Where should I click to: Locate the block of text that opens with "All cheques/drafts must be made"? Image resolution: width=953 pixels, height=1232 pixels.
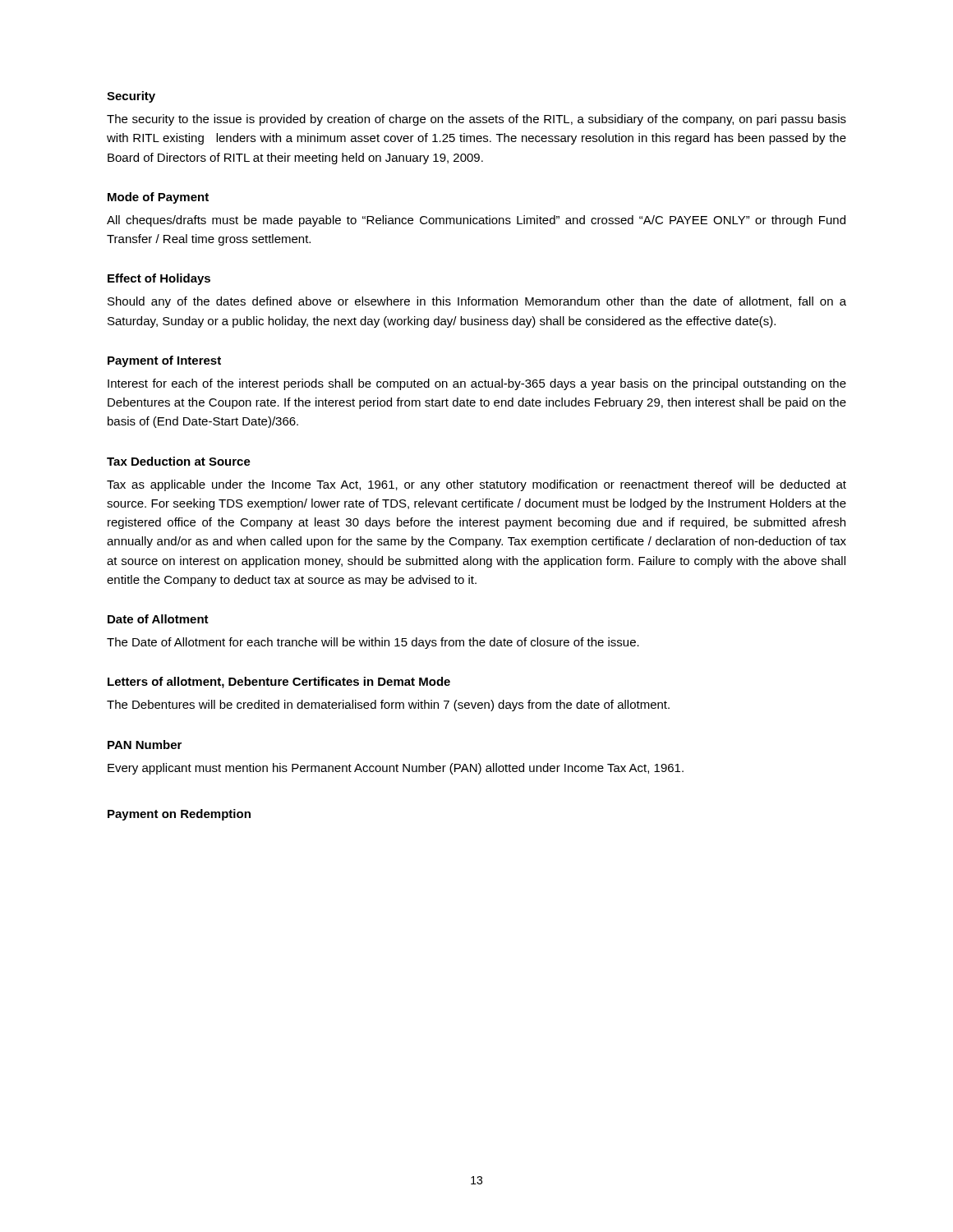[x=476, y=229]
